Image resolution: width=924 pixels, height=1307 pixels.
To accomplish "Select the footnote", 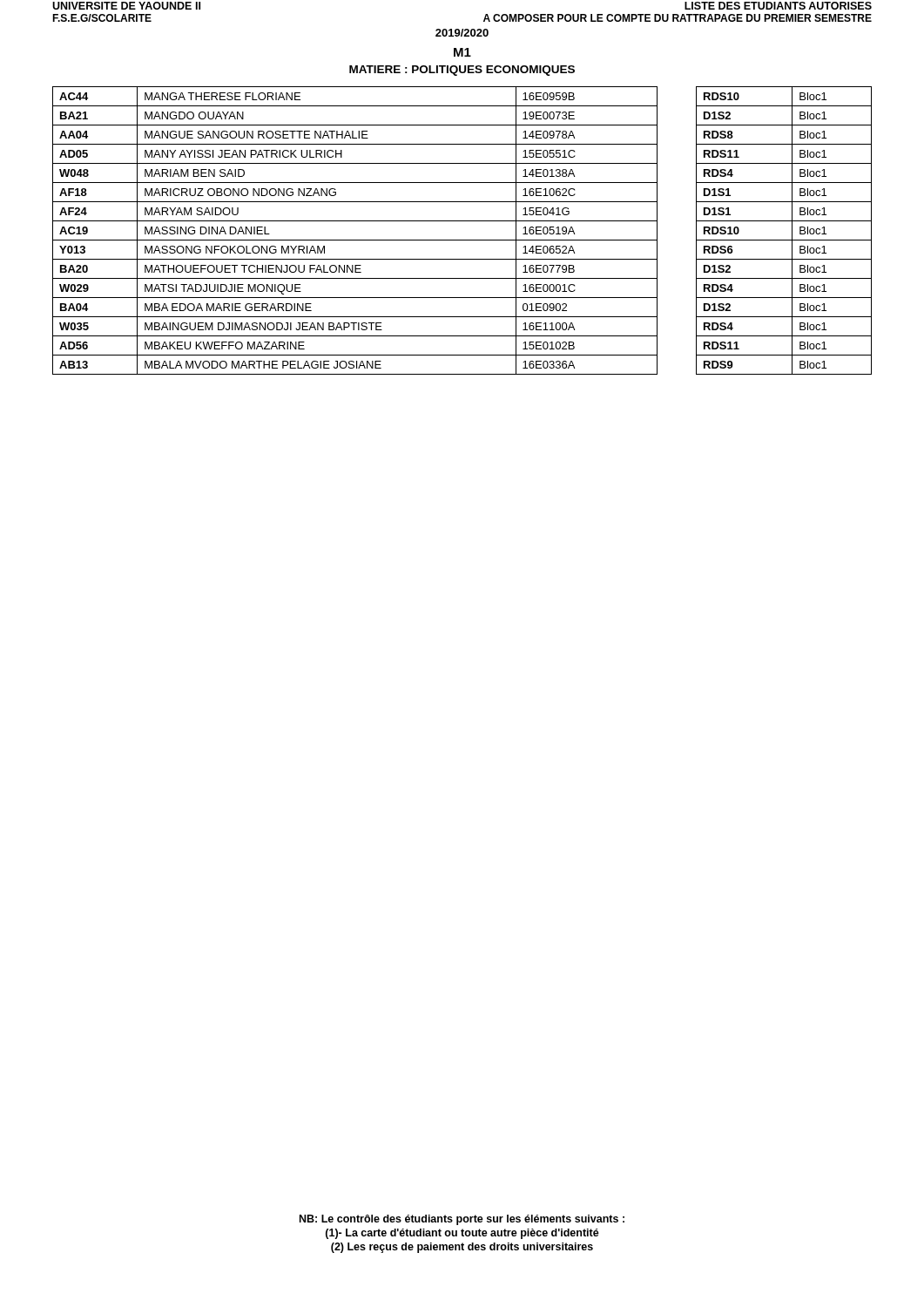I will [x=462, y=1233].
